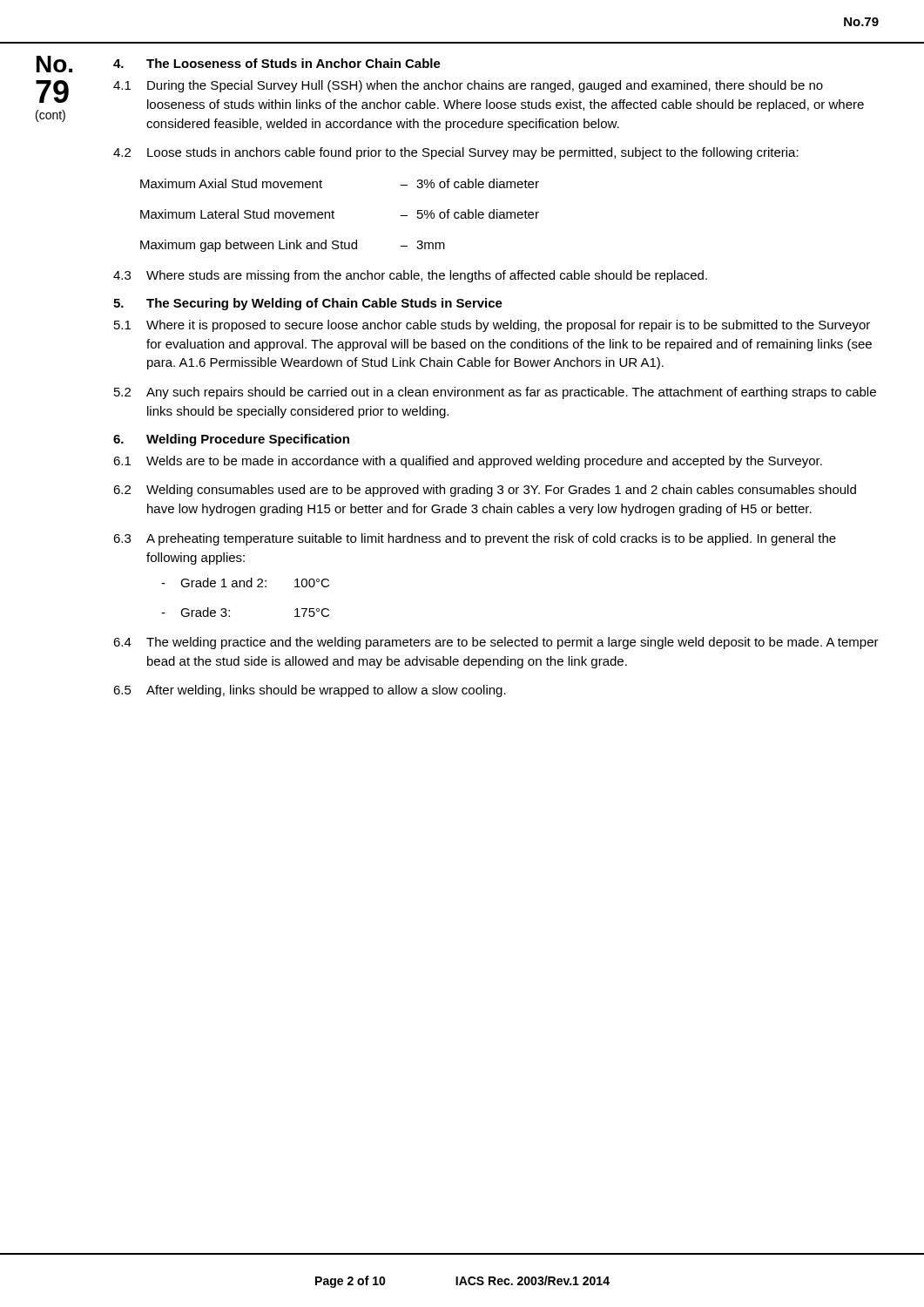Find the text starting "Maximum Lateral Stud movement"
The height and width of the screenshot is (1307, 924).
339,214
